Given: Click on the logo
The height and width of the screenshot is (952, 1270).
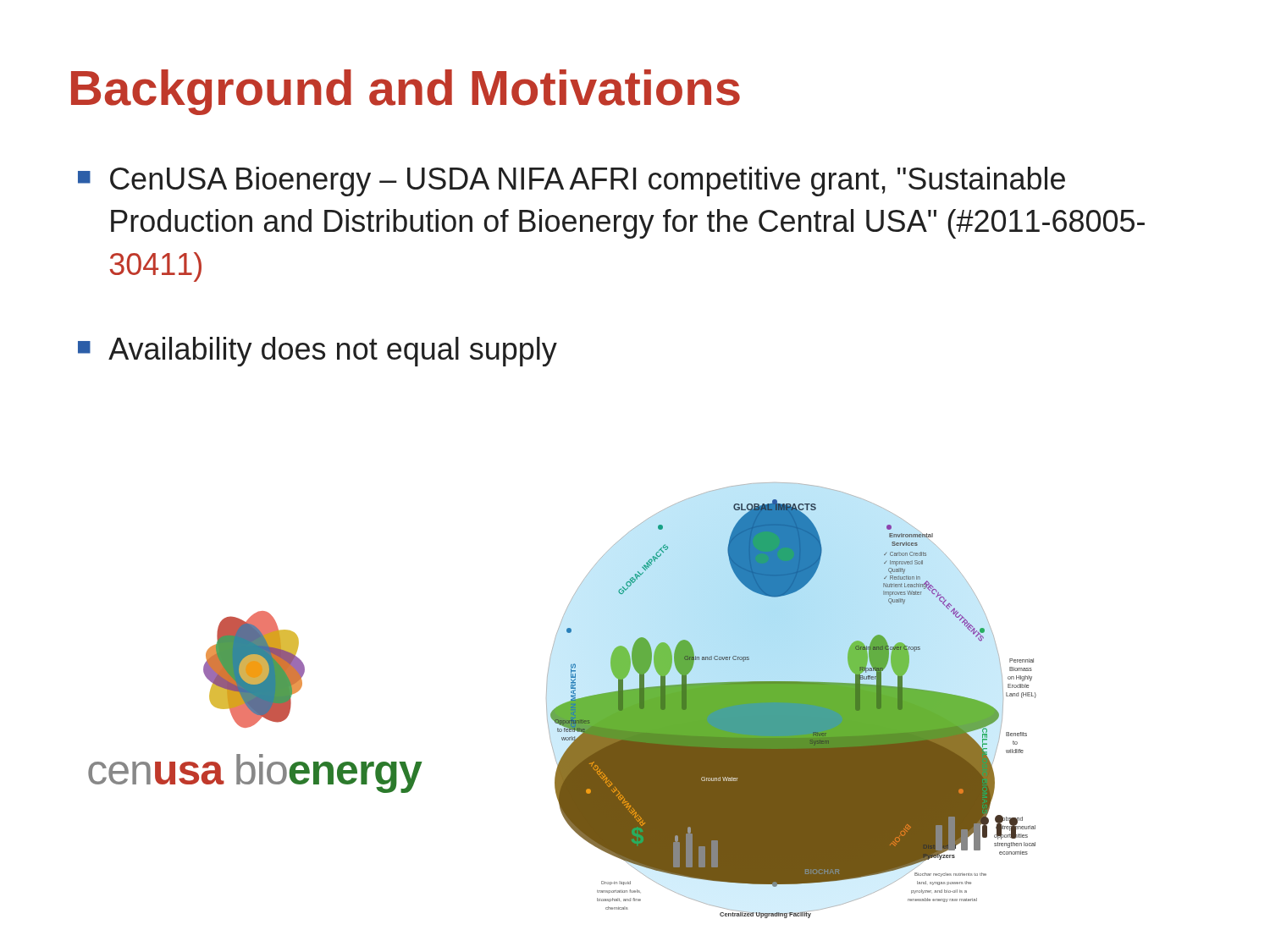Looking at the screenshot, I should tap(254, 690).
